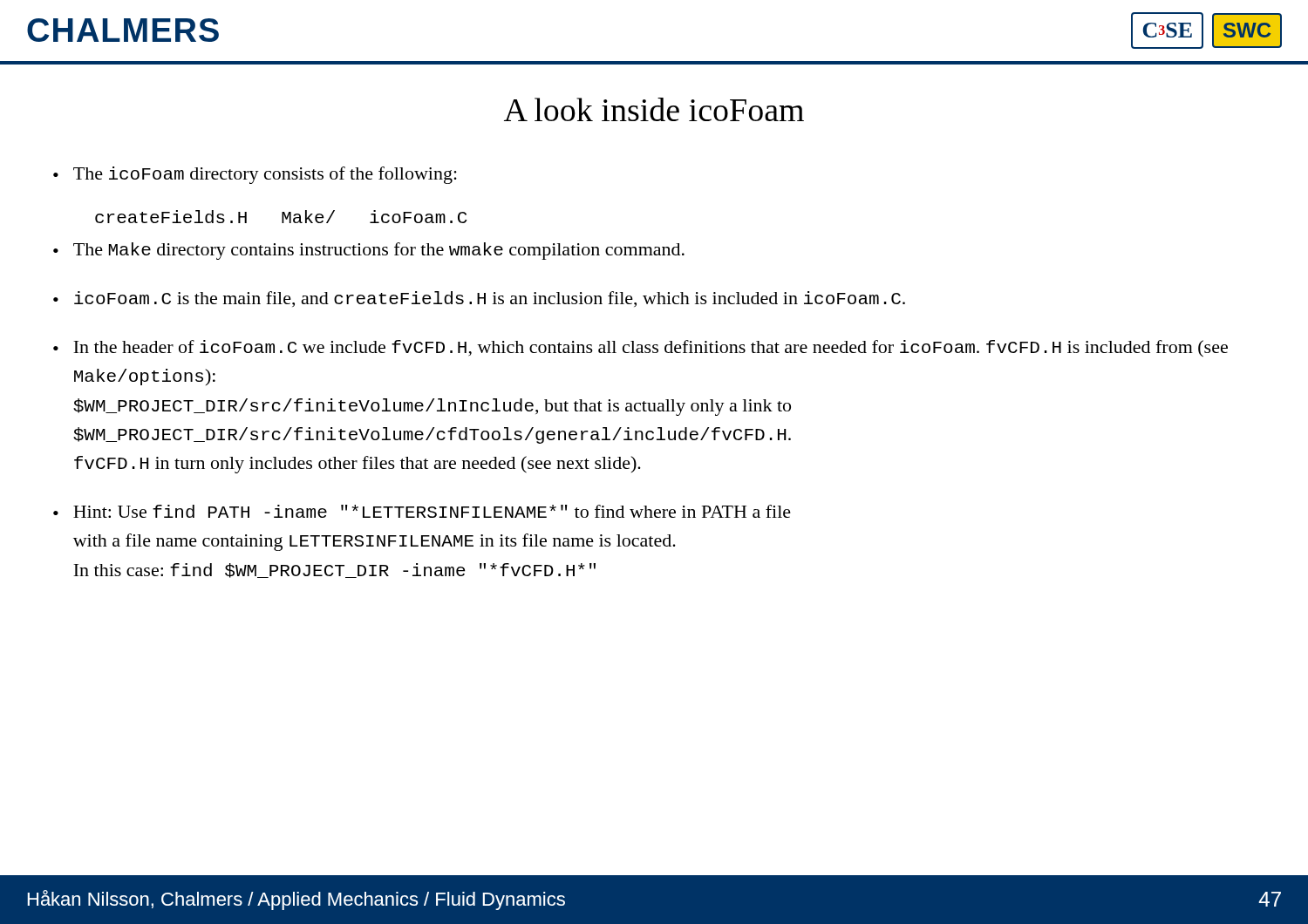Locate the list item containing "• In the header of"
The height and width of the screenshot is (924, 1308).
654,406
